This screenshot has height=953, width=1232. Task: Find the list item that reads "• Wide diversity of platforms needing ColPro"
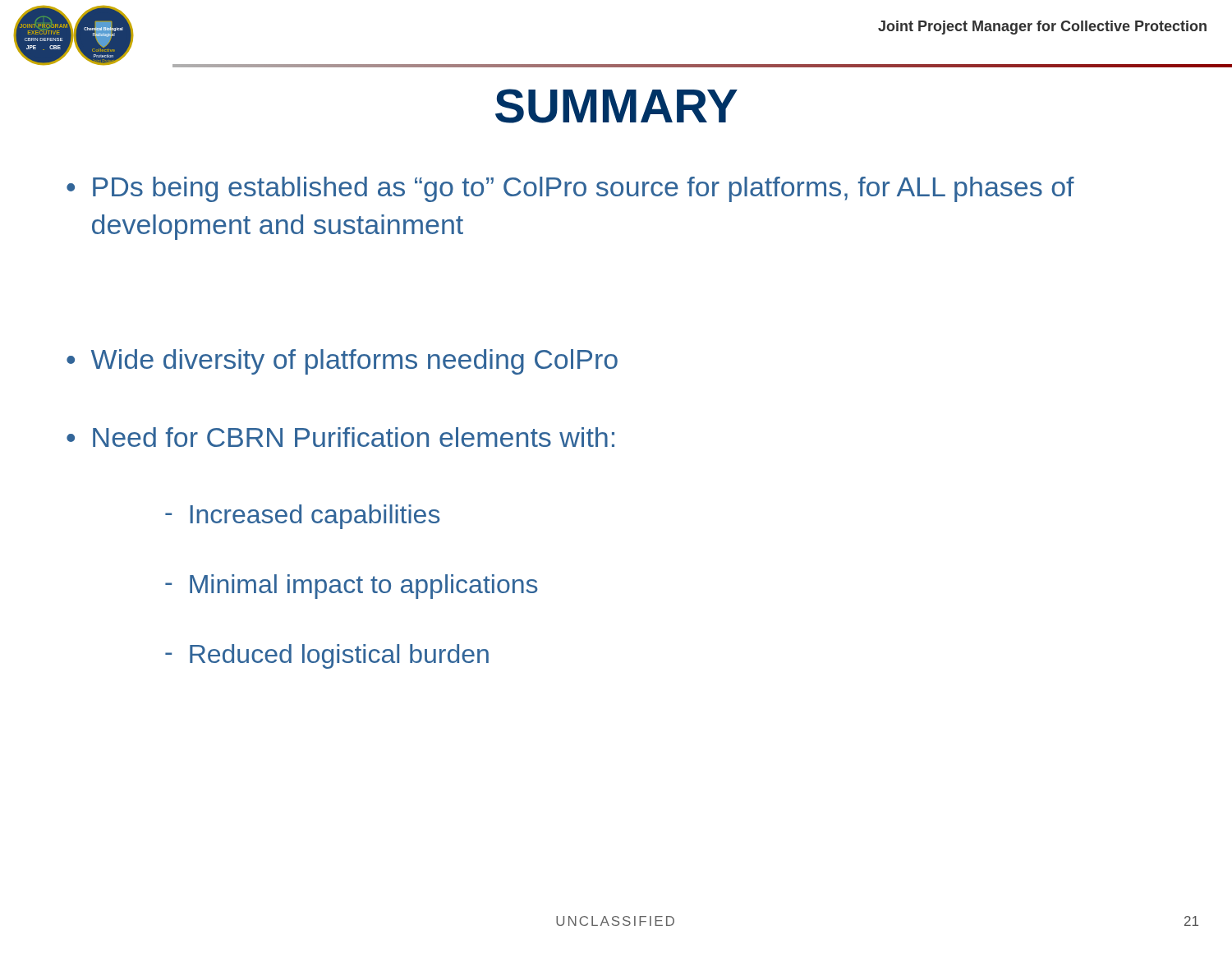(342, 360)
